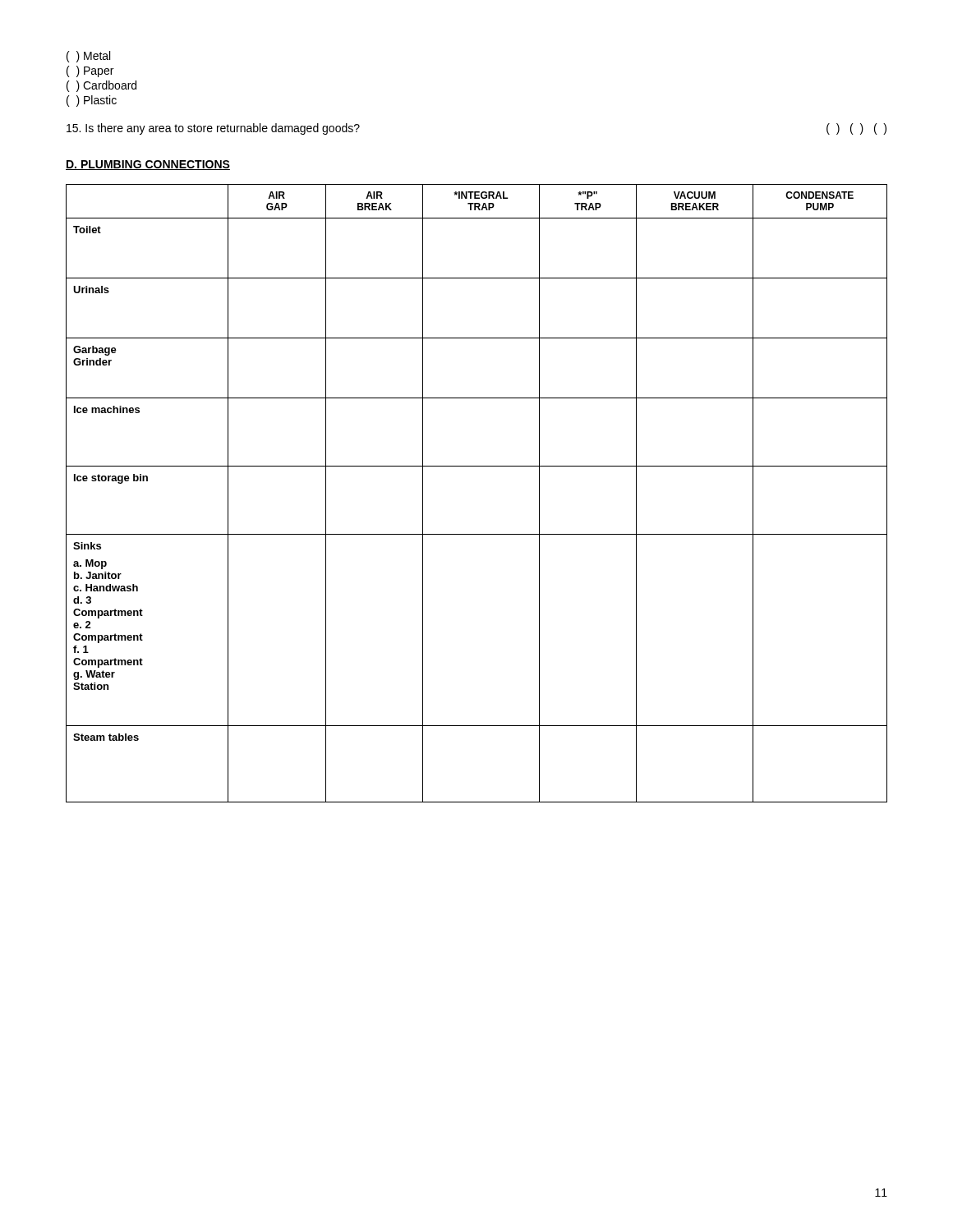Select the list item that reads "( ) Cardboard"
The image size is (953, 1232).
pos(102,85)
